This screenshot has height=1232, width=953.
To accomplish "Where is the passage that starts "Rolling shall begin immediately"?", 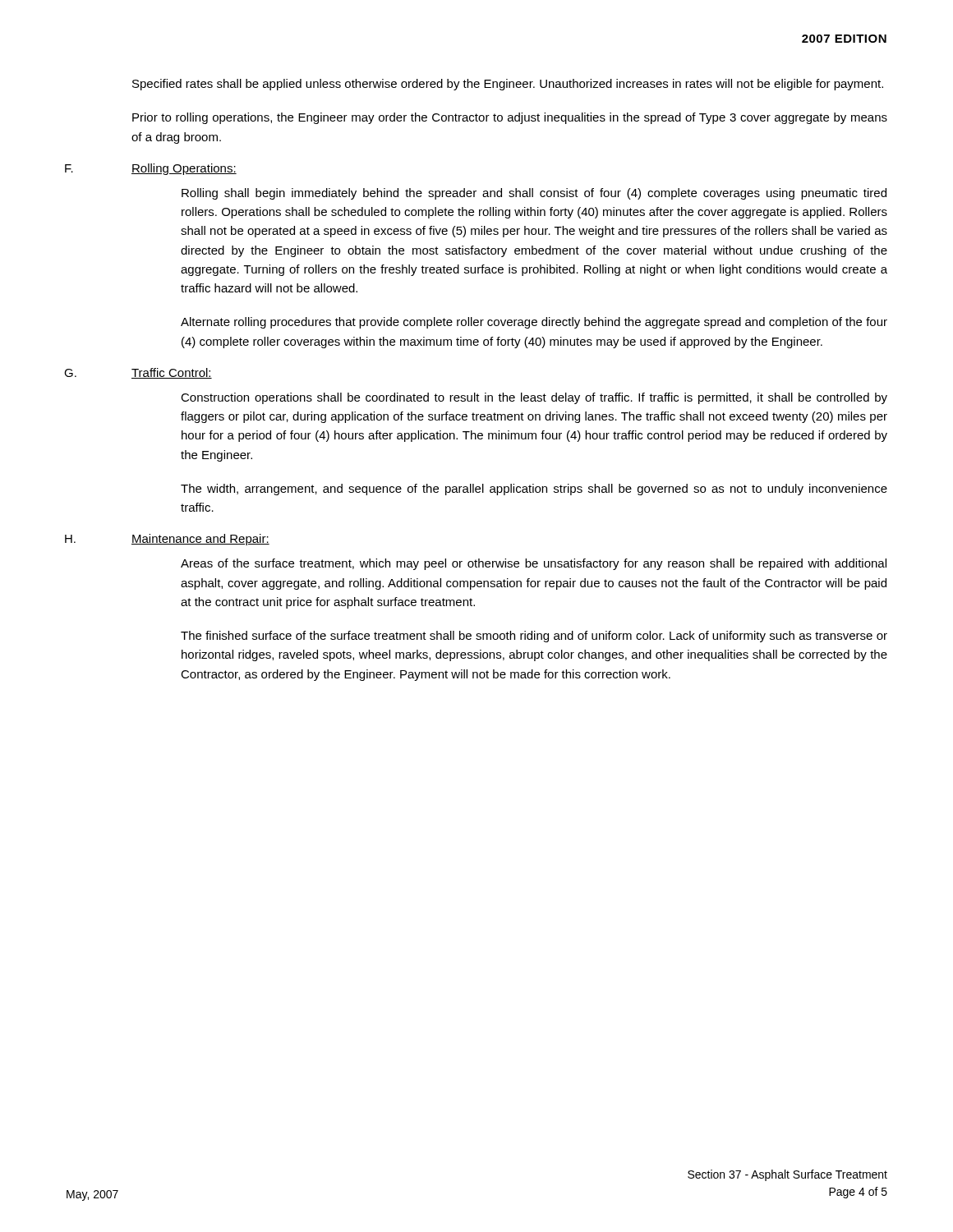I will point(534,240).
